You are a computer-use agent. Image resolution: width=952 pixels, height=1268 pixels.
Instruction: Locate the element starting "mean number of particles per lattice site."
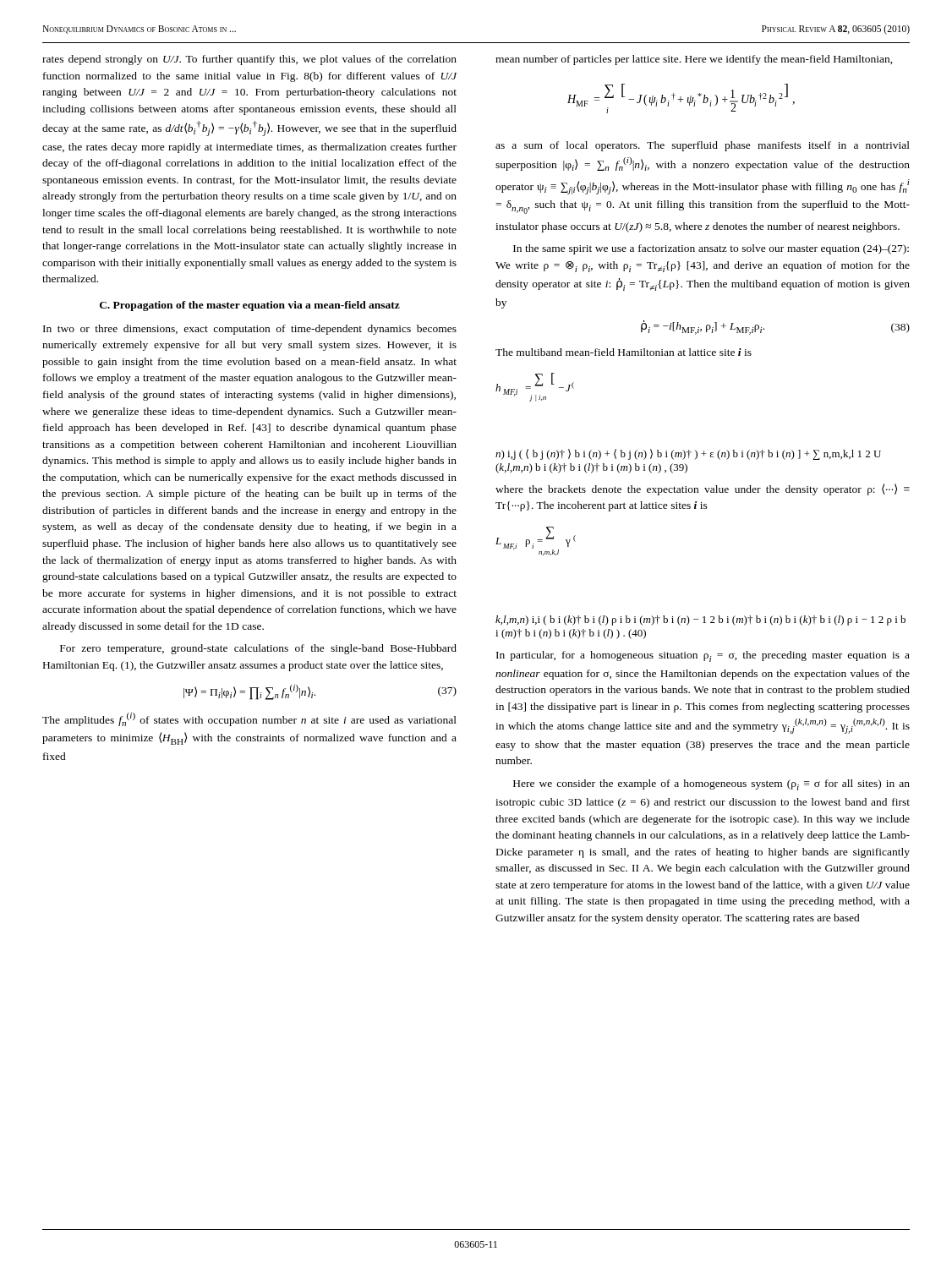click(x=703, y=59)
